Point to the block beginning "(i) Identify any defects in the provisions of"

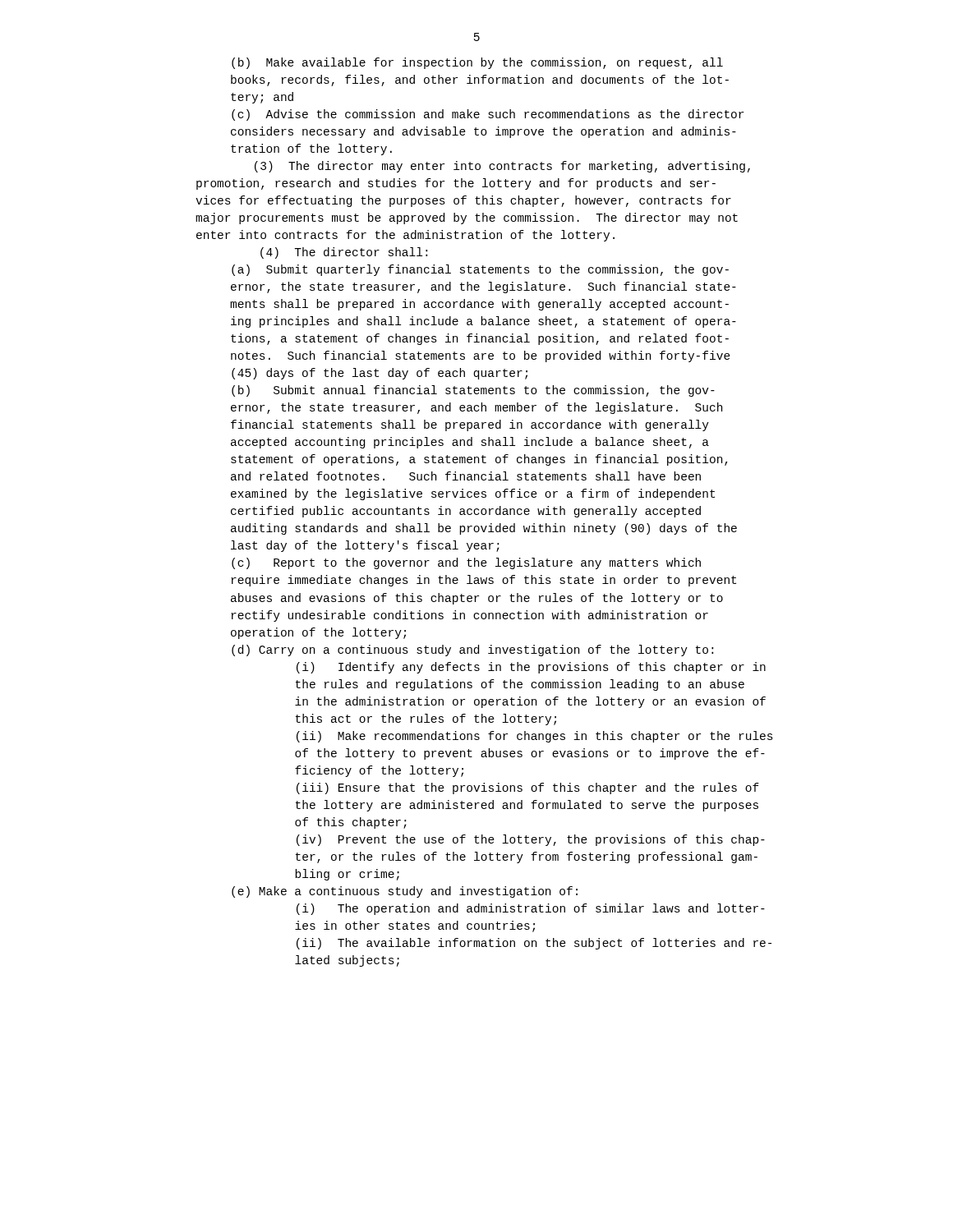524,694
